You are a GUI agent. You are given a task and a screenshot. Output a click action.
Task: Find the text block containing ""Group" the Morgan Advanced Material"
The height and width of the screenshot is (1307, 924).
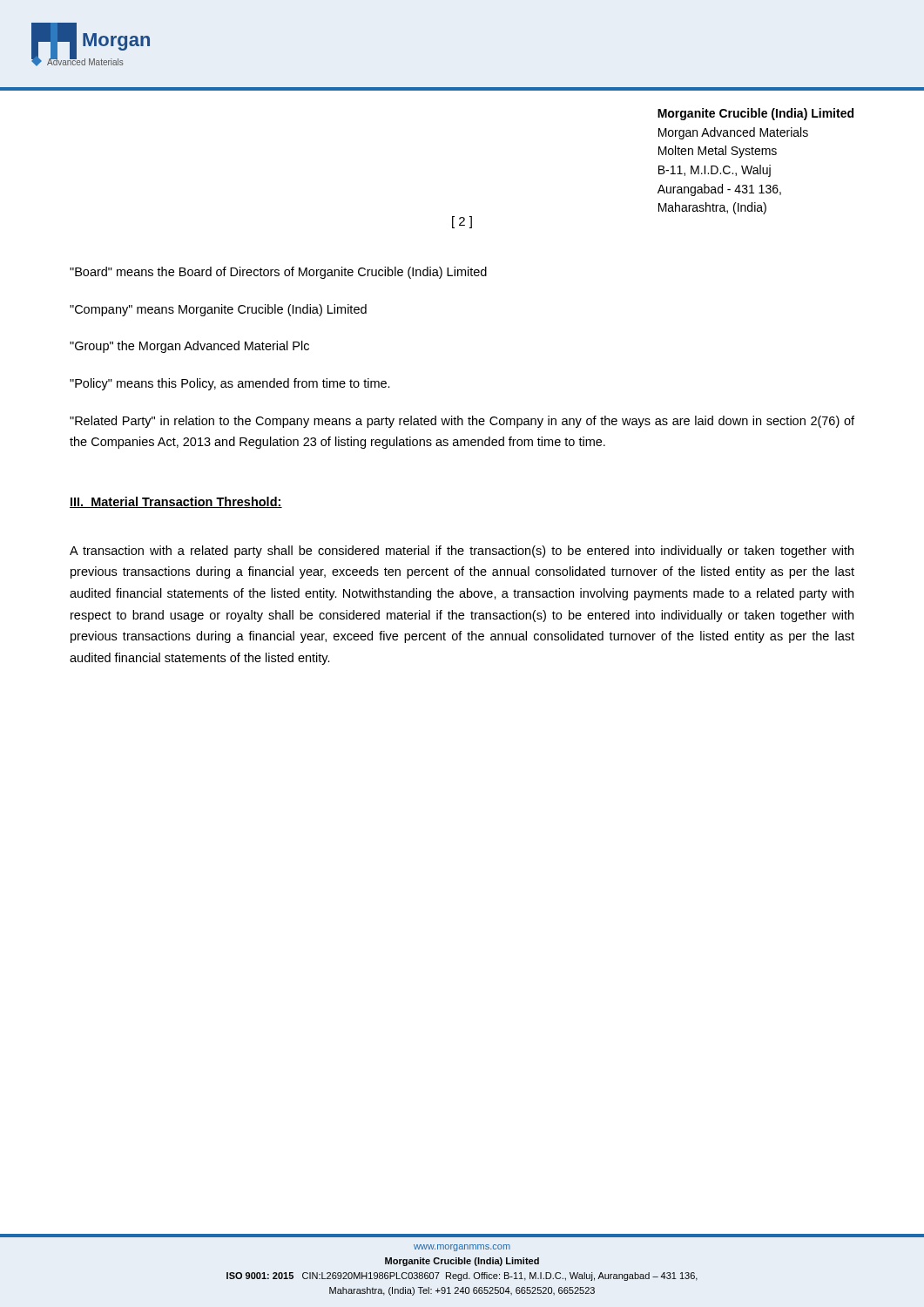[190, 346]
